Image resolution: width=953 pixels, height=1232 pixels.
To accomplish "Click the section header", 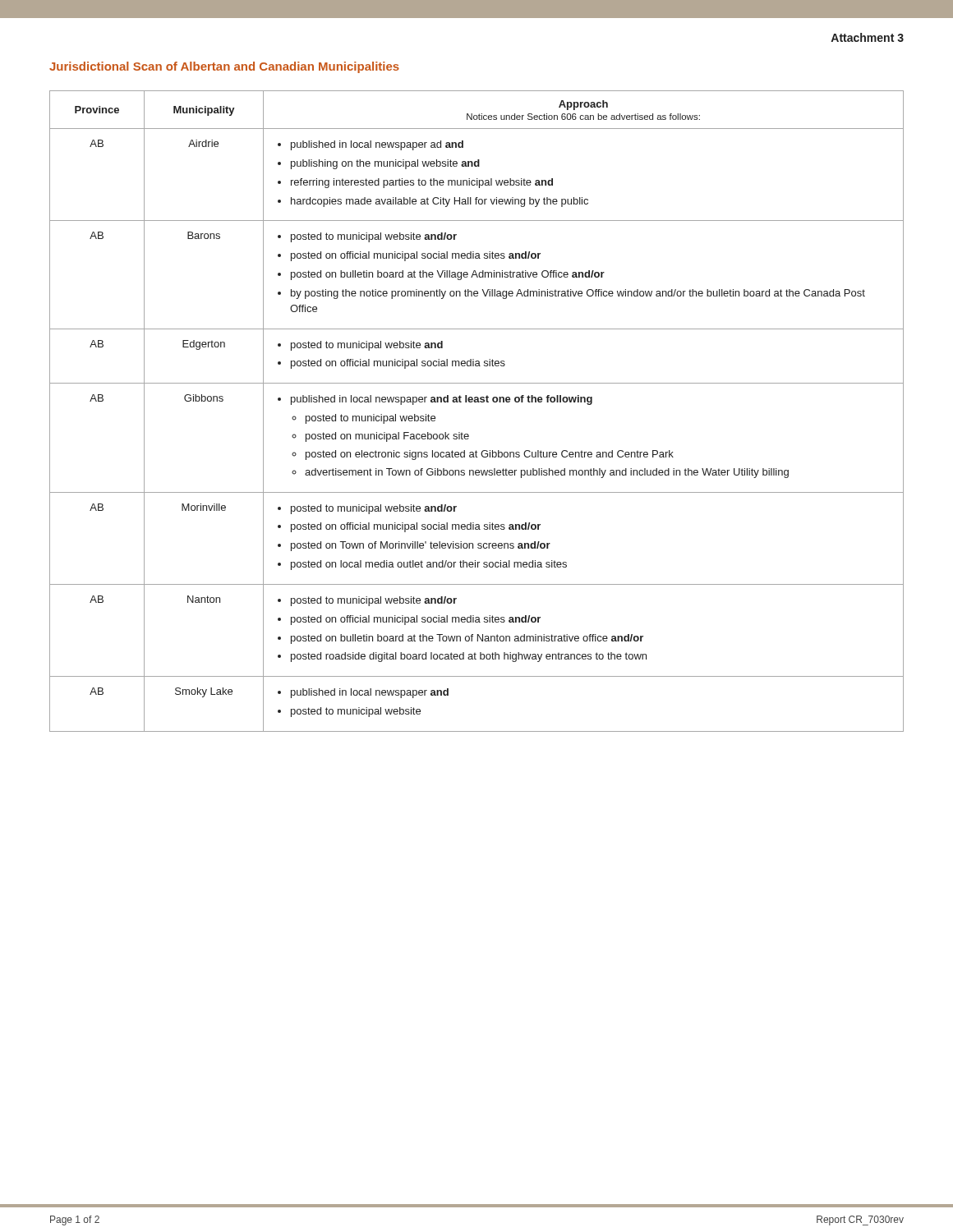I will click(867, 38).
